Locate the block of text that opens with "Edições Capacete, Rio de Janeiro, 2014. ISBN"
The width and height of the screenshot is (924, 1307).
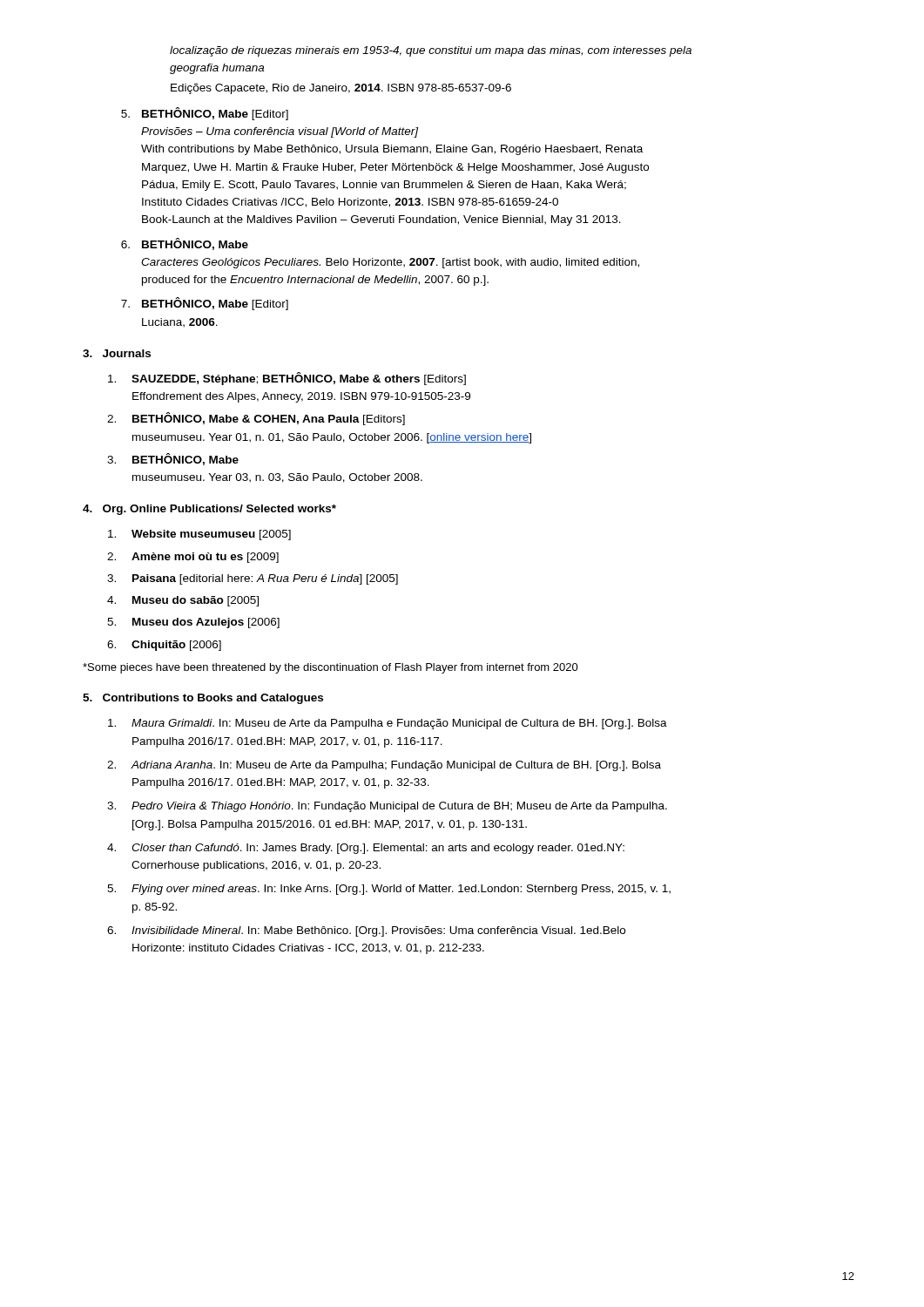click(341, 87)
